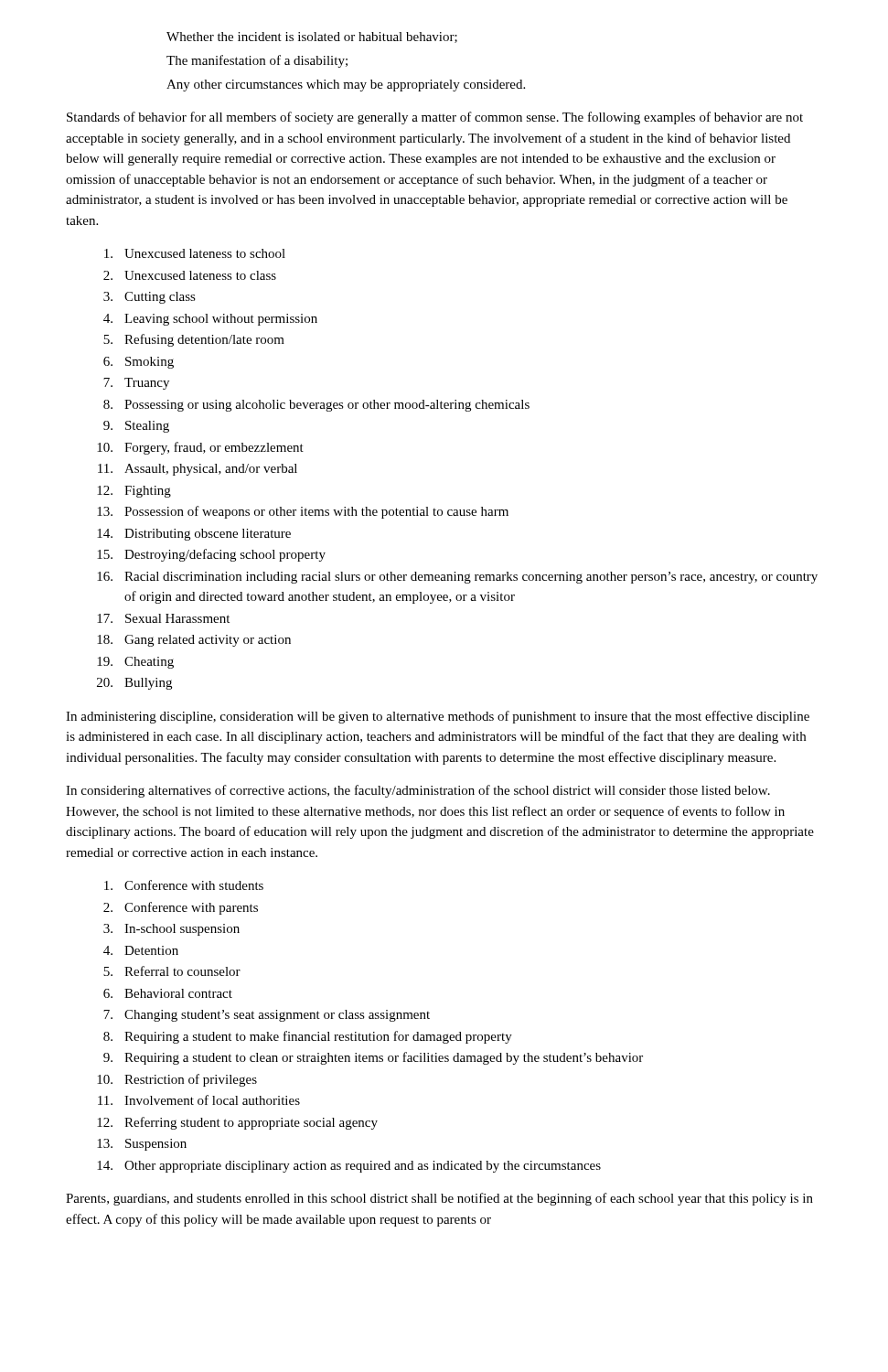Viewport: 888px width, 1372px height.
Task: Select the list item that reads "10.Restriction of privileges"
Action: click(x=161, y=1079)
